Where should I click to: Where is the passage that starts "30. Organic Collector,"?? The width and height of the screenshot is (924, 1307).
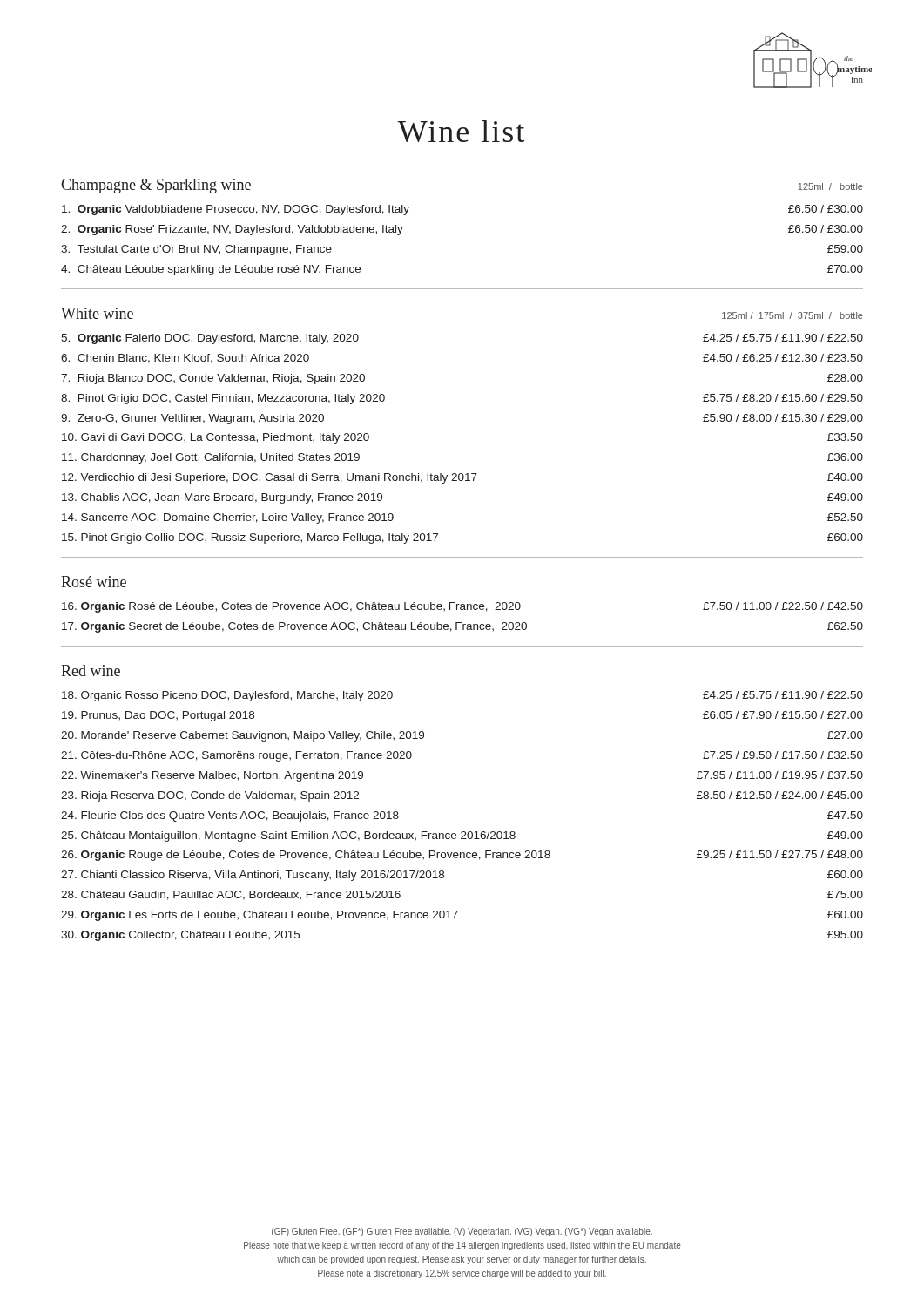(x=183, y=937)
